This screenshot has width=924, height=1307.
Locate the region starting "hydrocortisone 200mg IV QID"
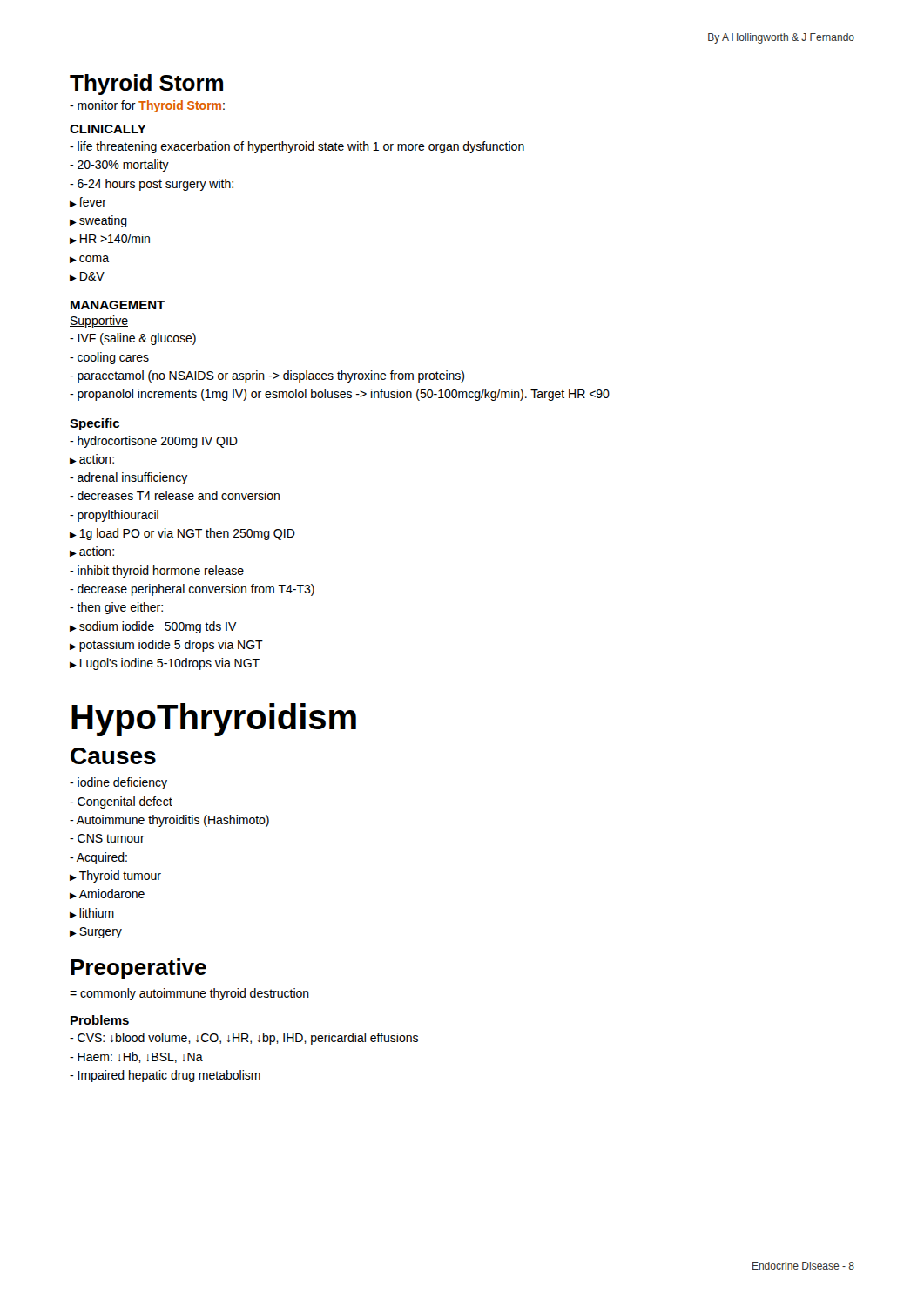[154, 441]
